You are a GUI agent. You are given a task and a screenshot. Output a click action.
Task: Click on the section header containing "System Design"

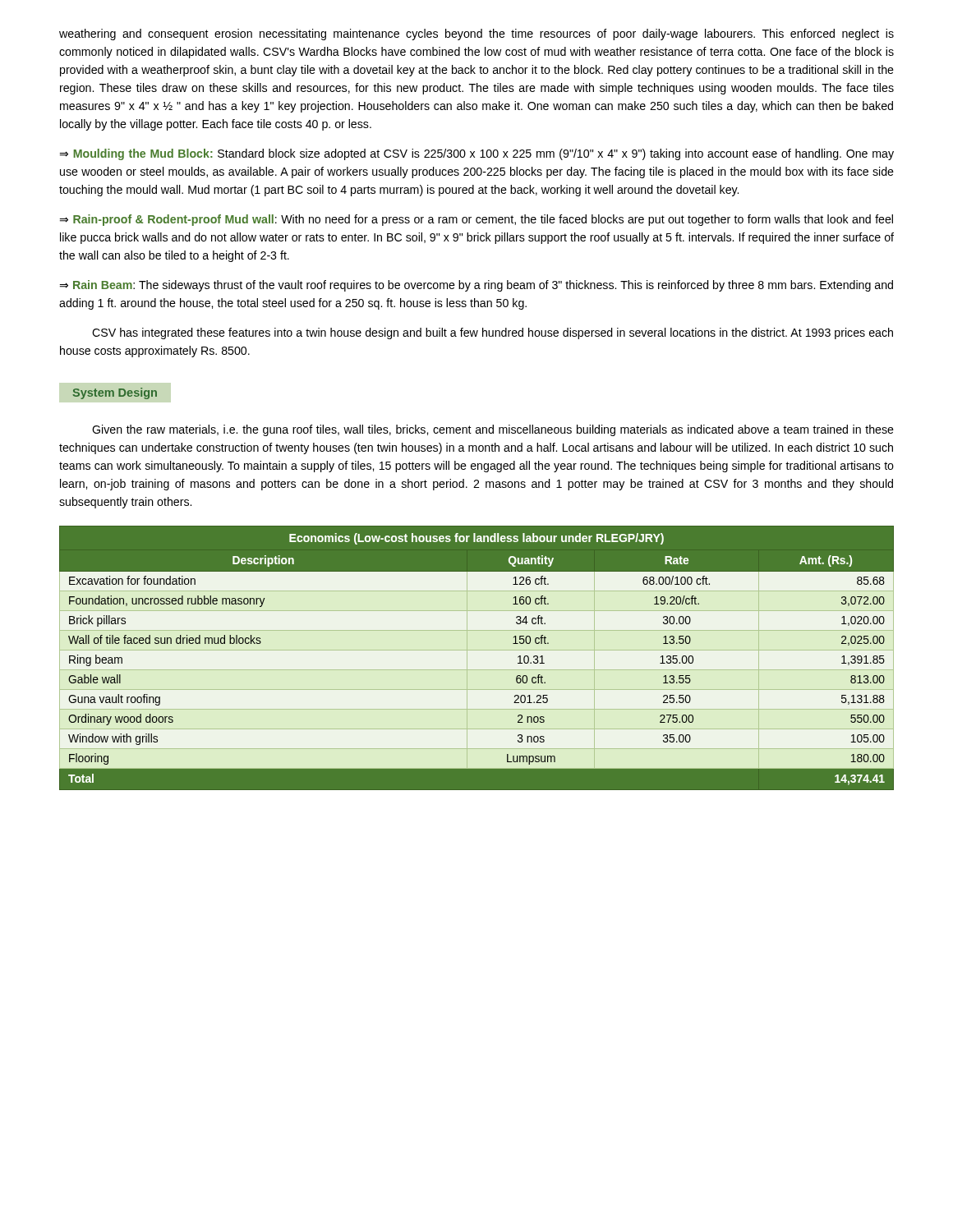point(115,393)
